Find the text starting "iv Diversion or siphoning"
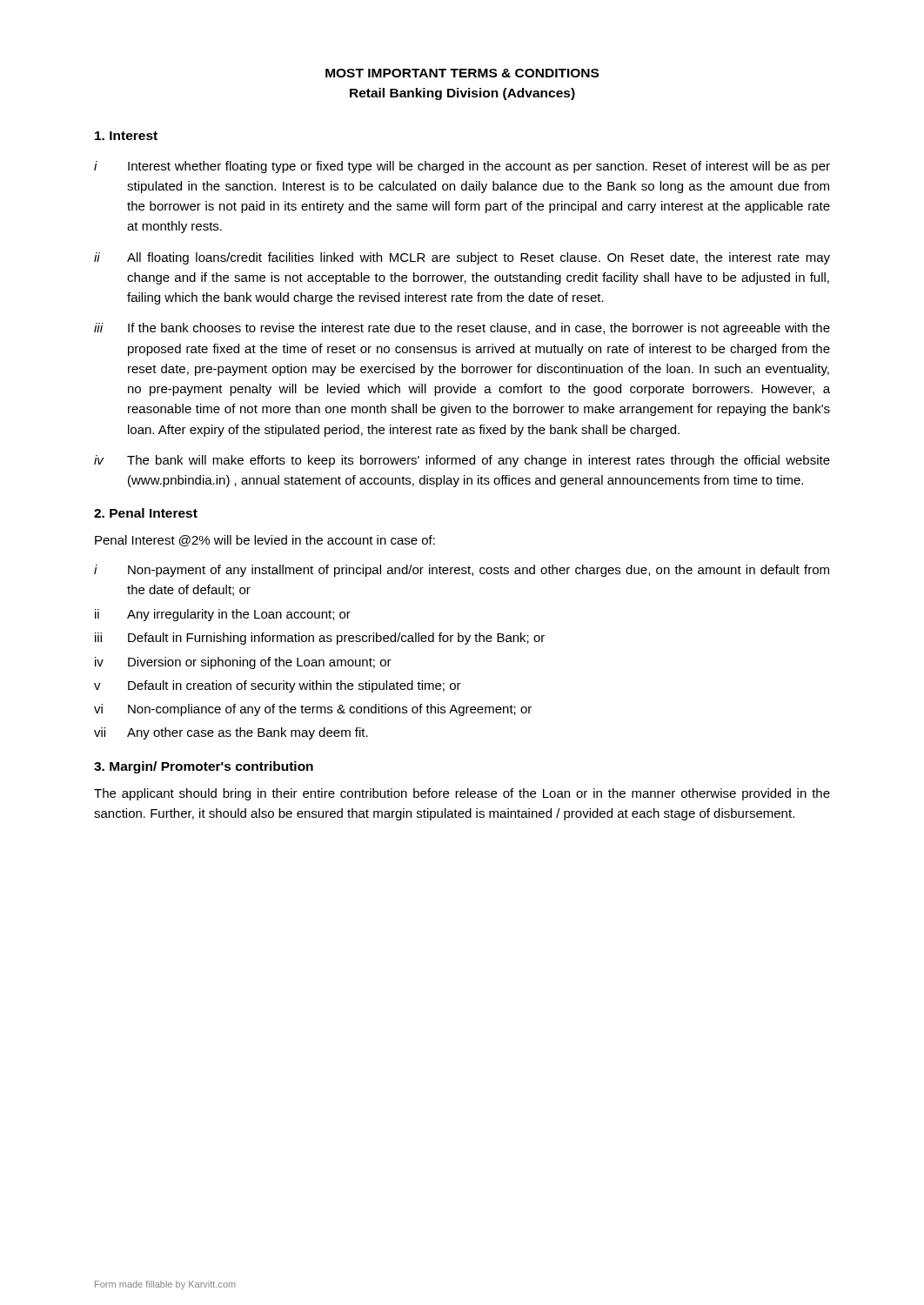Viewport: 924px width, 1305px height. click(243, 663)
